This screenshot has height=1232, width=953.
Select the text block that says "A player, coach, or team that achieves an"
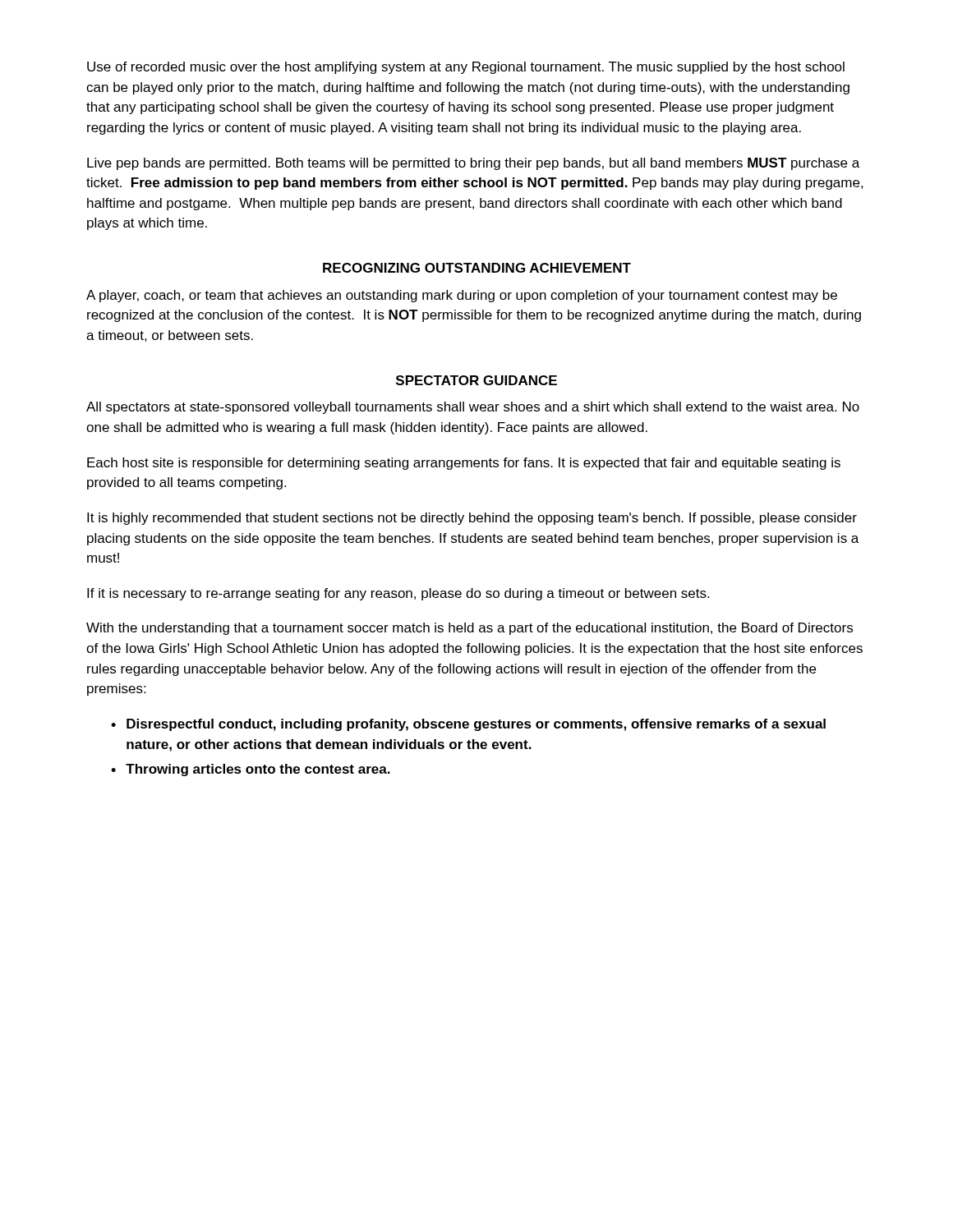coord(474,315)
